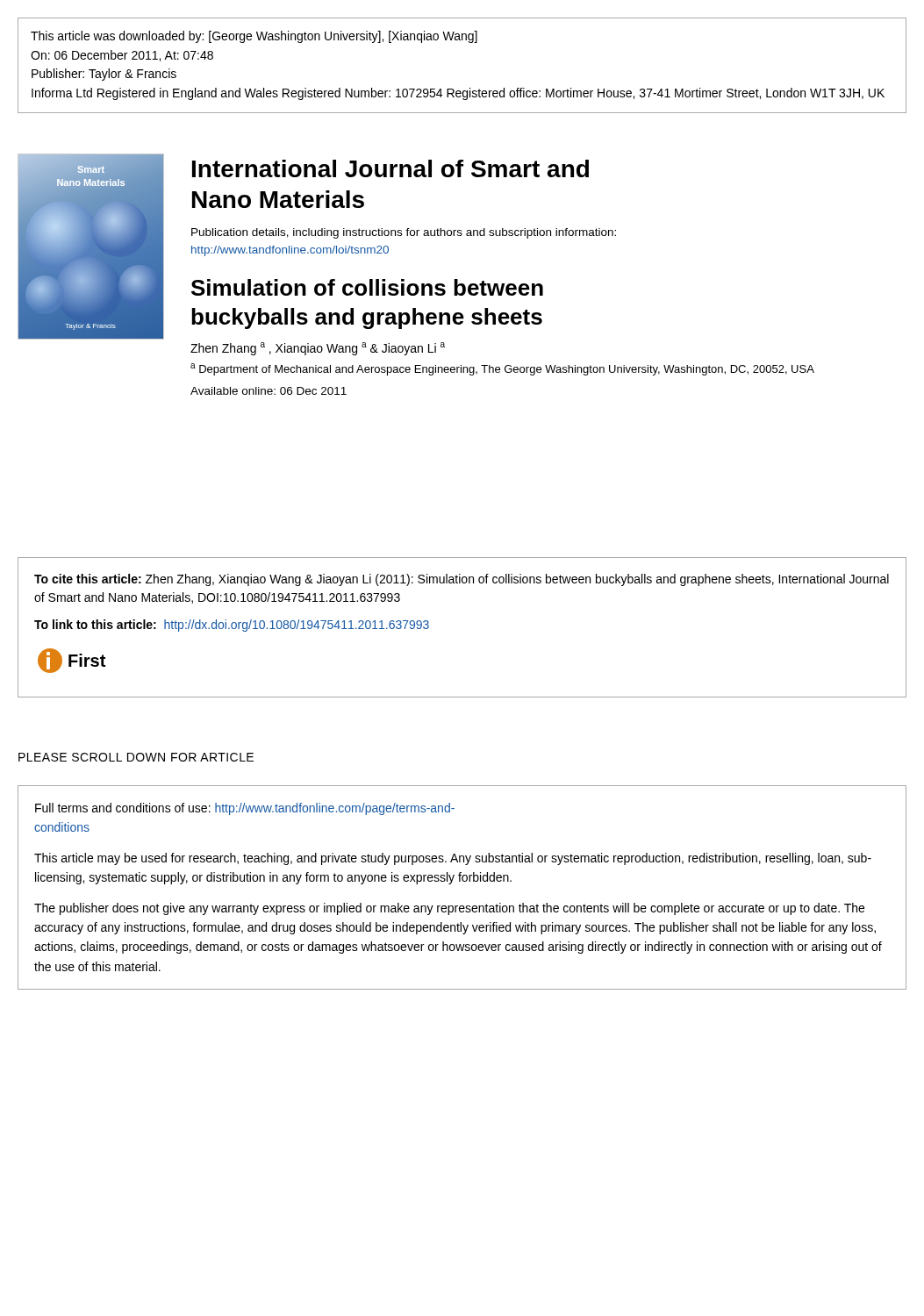Click on the text block with the text "This article may be used for research,"
The image size is (924, 1316).
453,868
